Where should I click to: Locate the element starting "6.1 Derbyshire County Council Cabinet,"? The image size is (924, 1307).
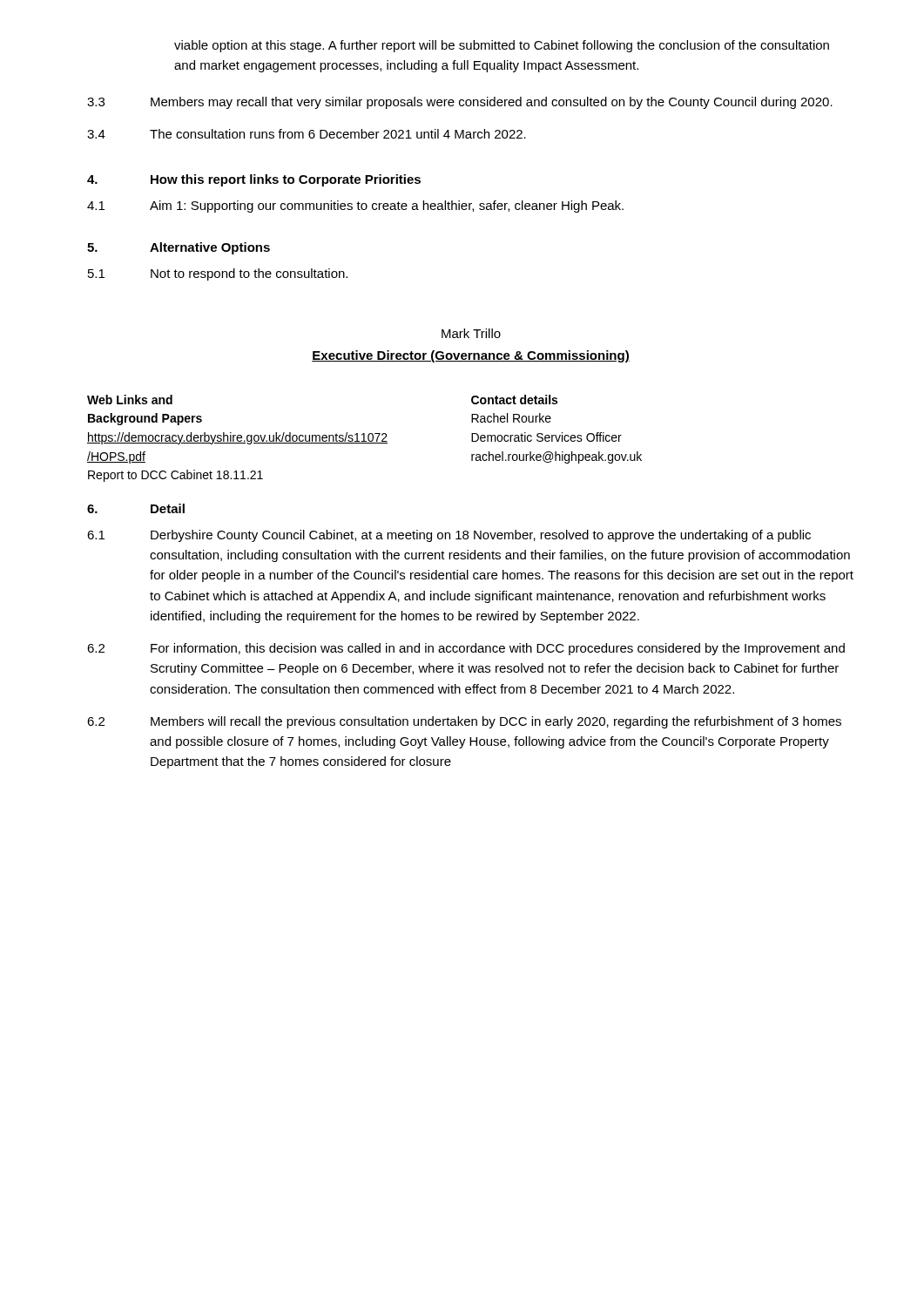(x=471, y=575)
